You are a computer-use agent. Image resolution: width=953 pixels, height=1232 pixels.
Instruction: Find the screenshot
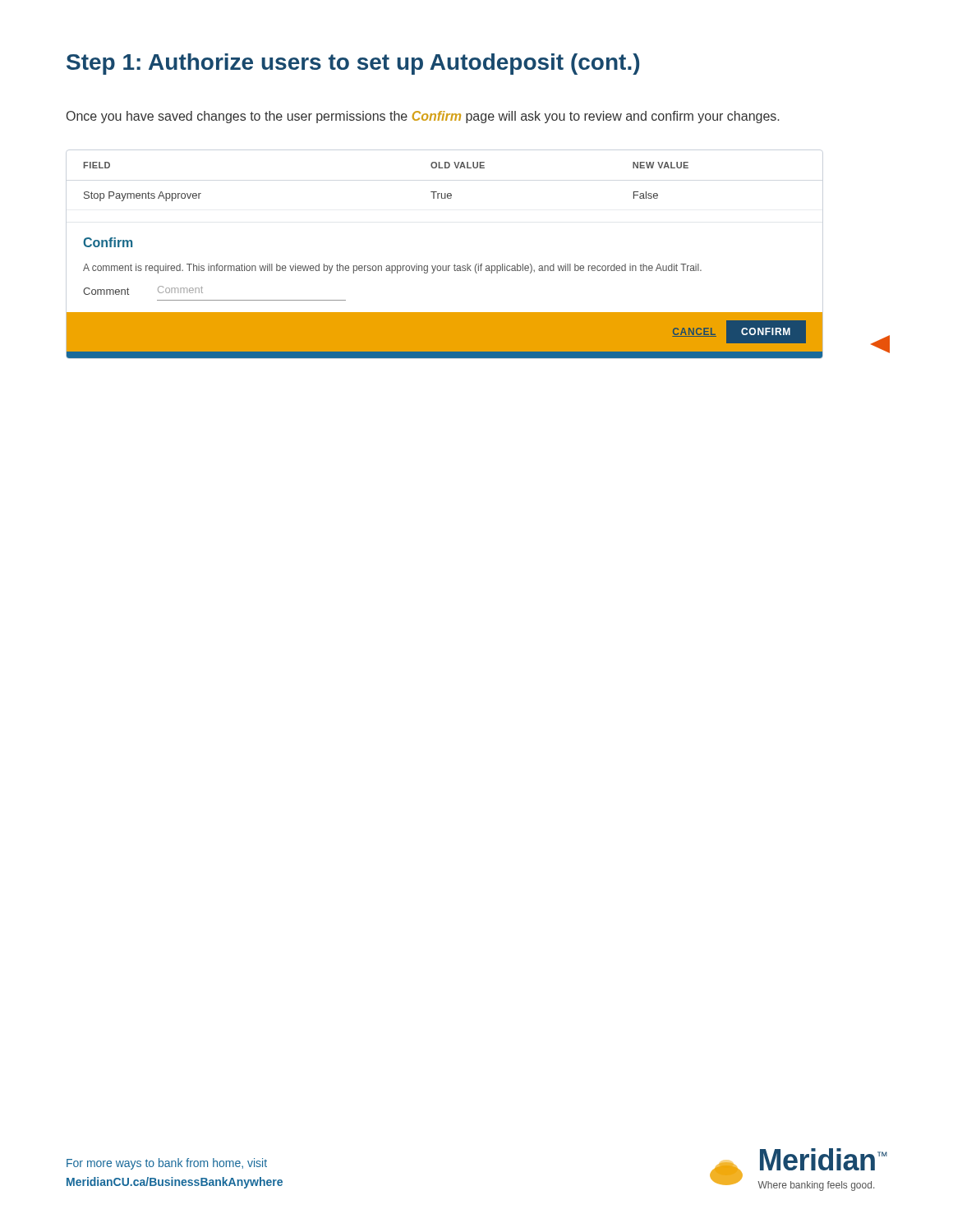click(x=444, y=254)
